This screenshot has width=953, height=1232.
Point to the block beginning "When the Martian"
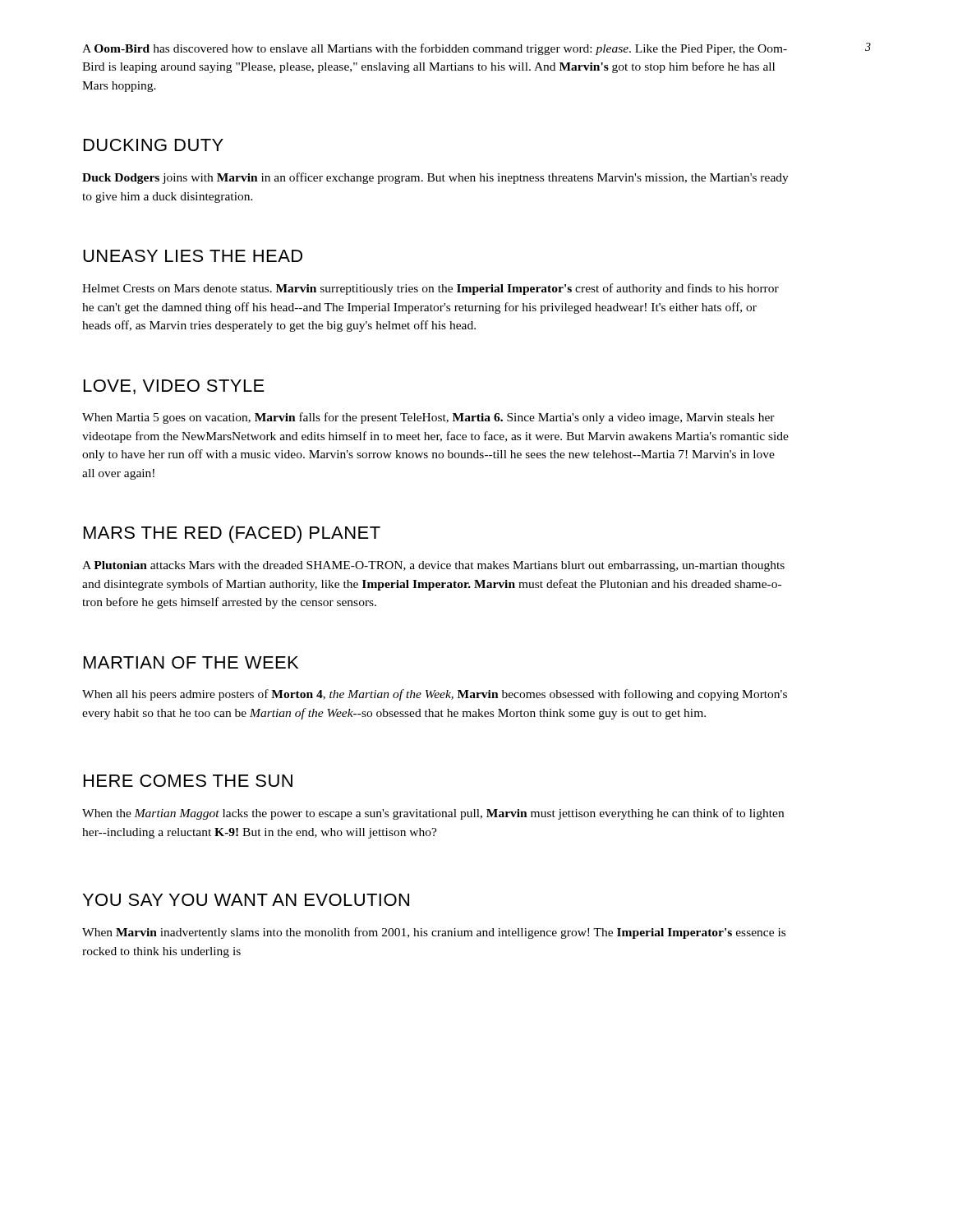click(433, 822)
